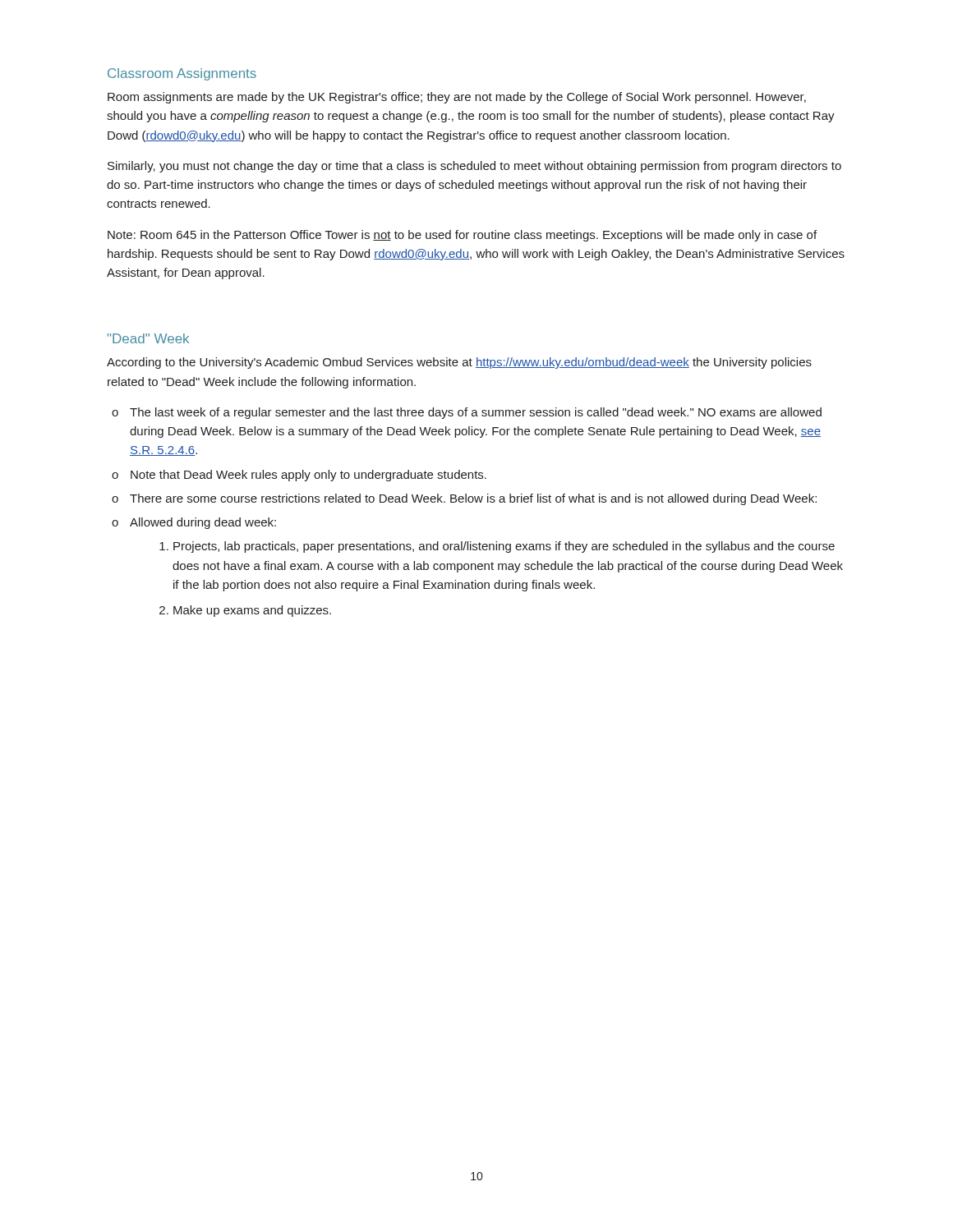
Task: Find "Make up exams and quizzes." on this page
Action: pos(252,610)
